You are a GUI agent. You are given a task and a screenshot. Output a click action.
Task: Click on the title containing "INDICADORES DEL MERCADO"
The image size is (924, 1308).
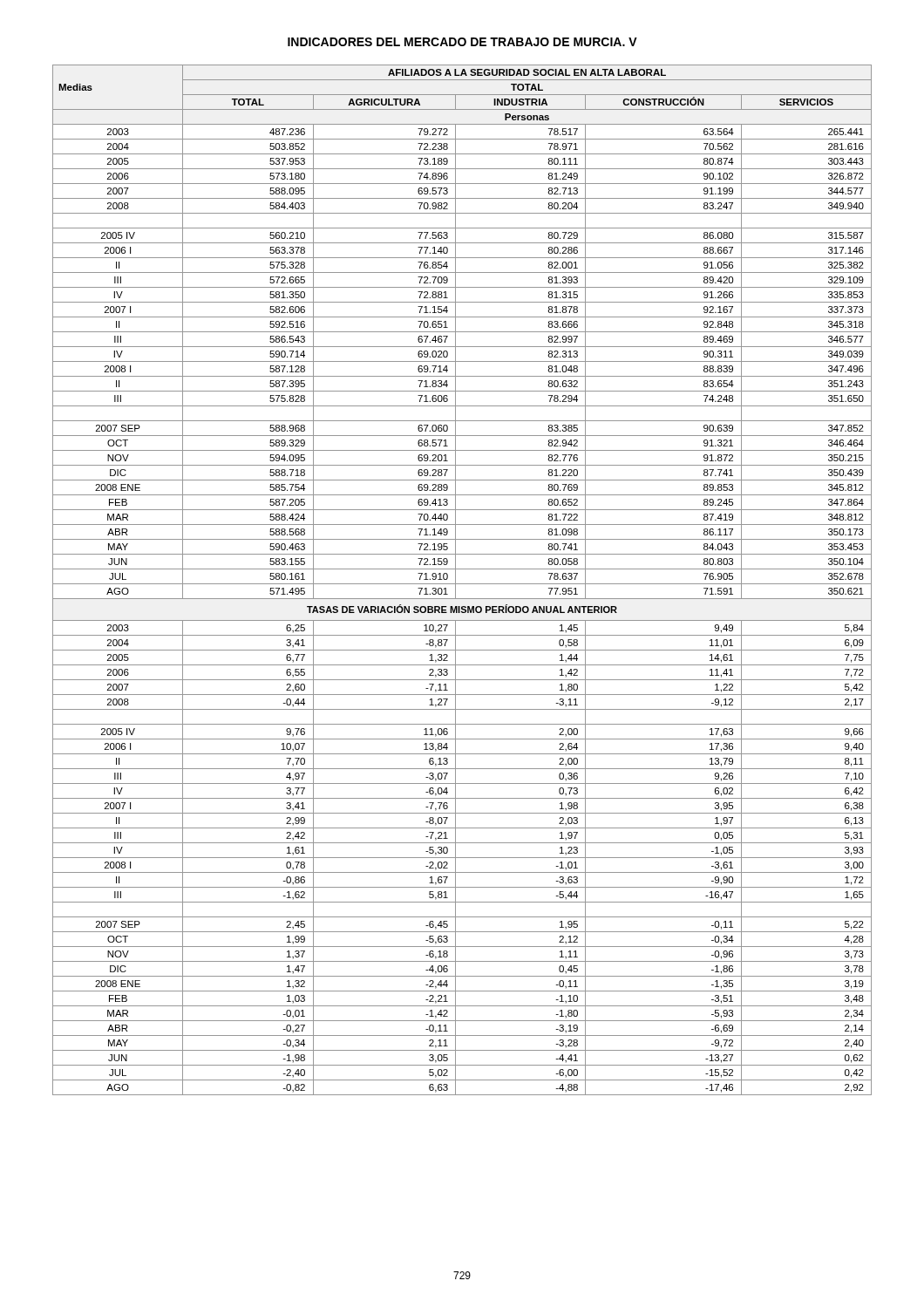pyautogui.click(x=462, y=42)
